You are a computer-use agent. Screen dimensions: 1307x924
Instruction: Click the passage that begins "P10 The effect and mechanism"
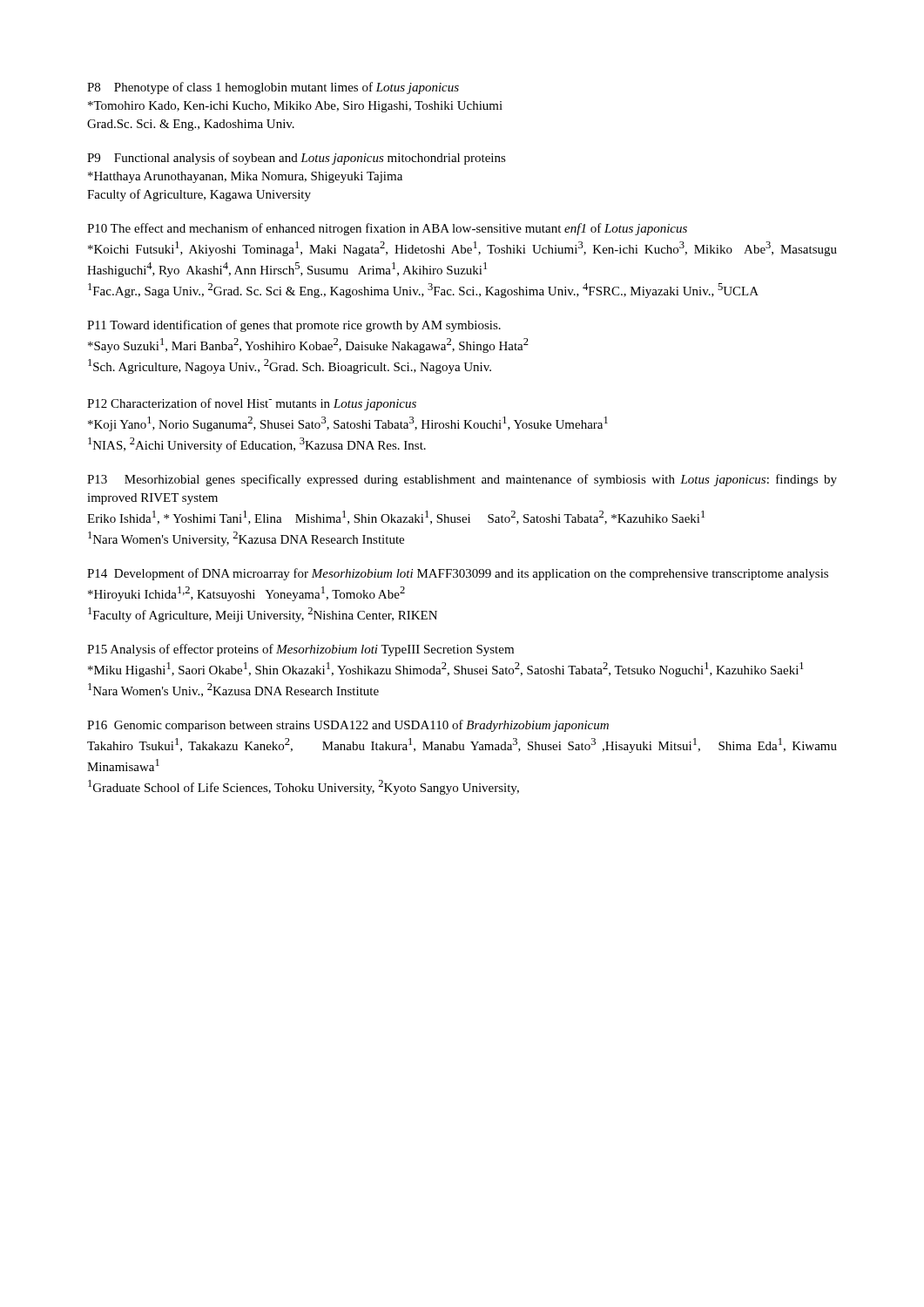pos(462,260)
